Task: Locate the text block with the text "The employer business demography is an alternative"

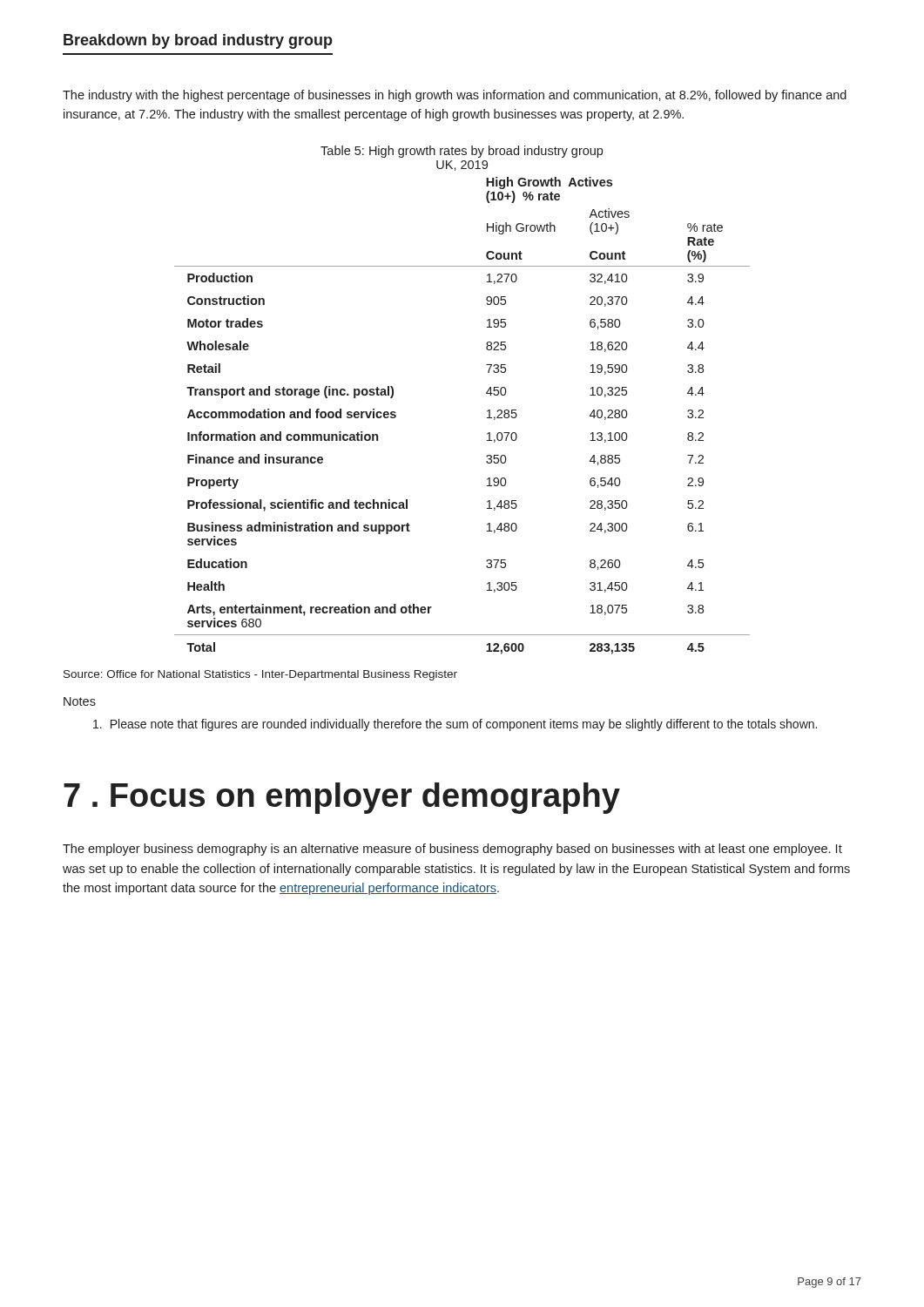Action: click(x=457, y=868)
